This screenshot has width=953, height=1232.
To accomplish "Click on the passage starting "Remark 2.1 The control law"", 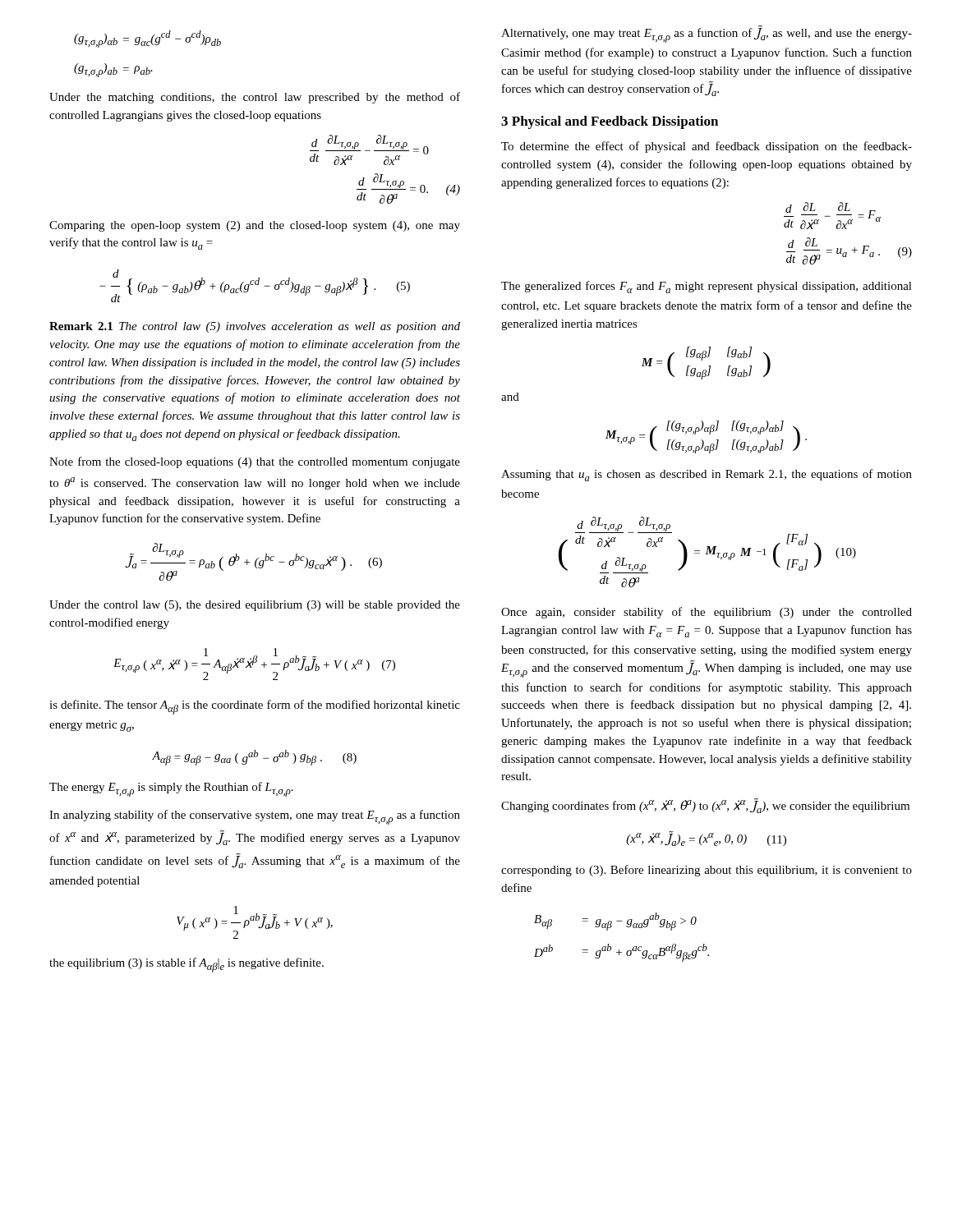I will (255, 382).
